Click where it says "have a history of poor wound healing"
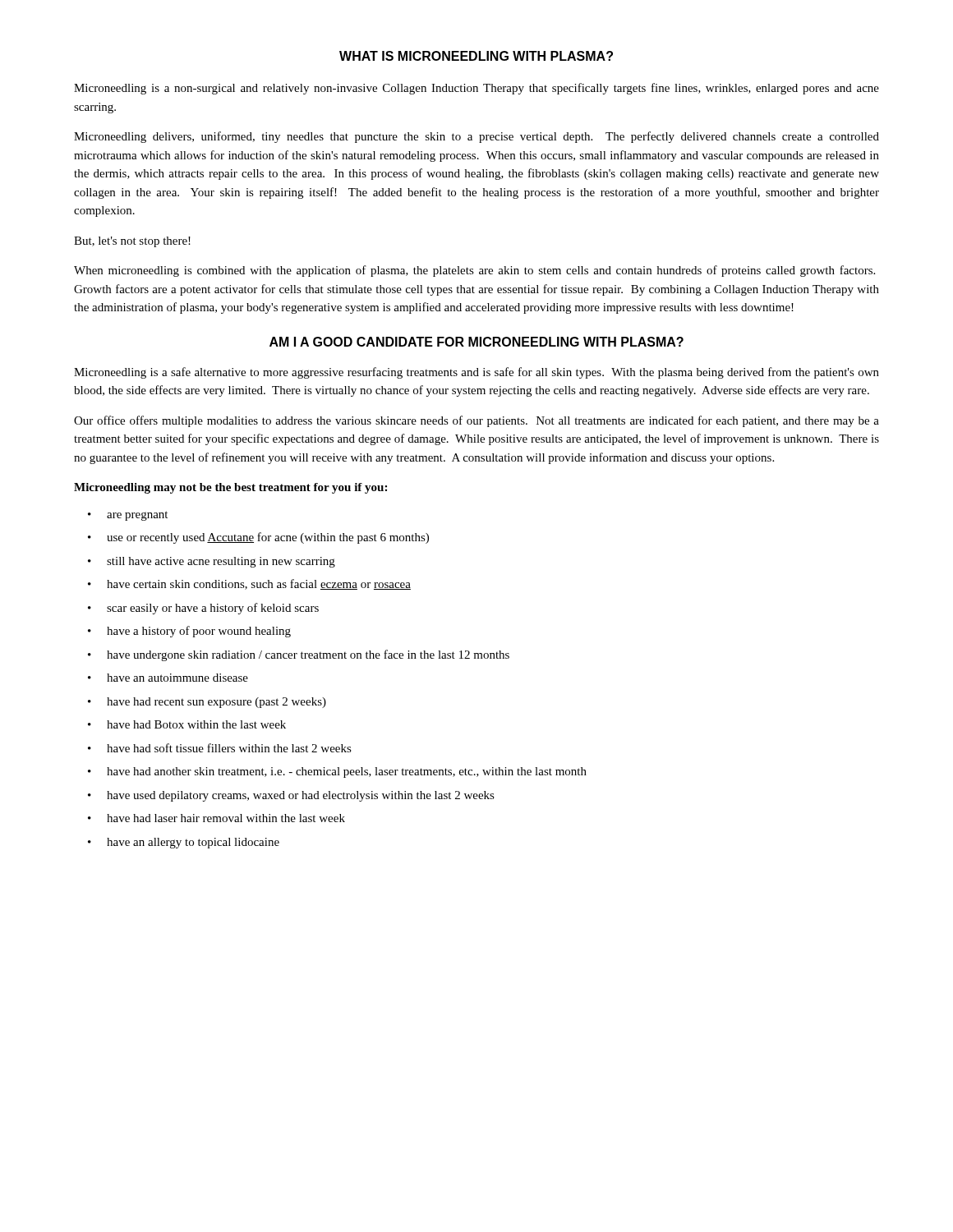 pyautogui.click(x=199, y=631)
